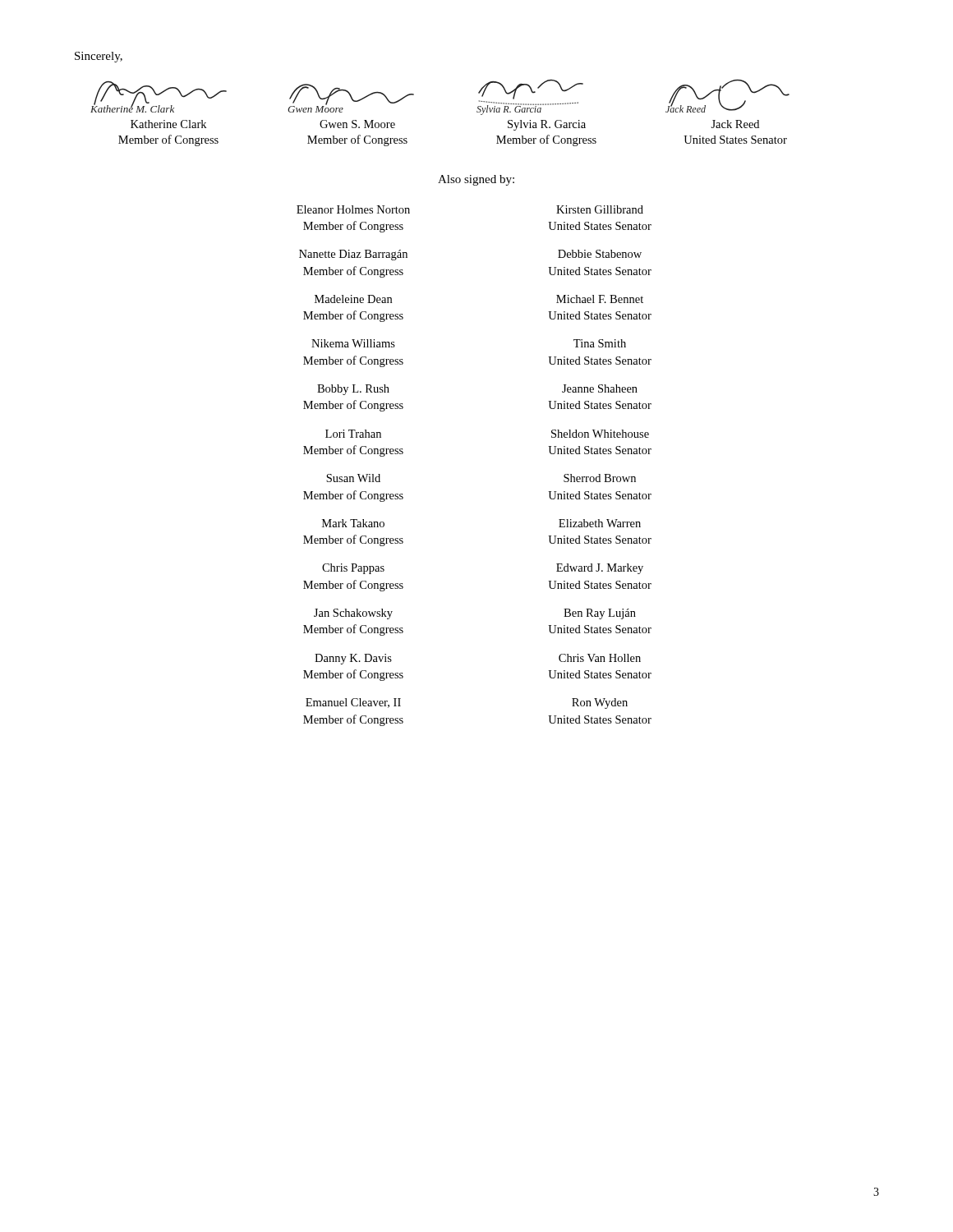Navigate to the text starting "Edward J. Markey United States Senator"

(x=600, y=576)
